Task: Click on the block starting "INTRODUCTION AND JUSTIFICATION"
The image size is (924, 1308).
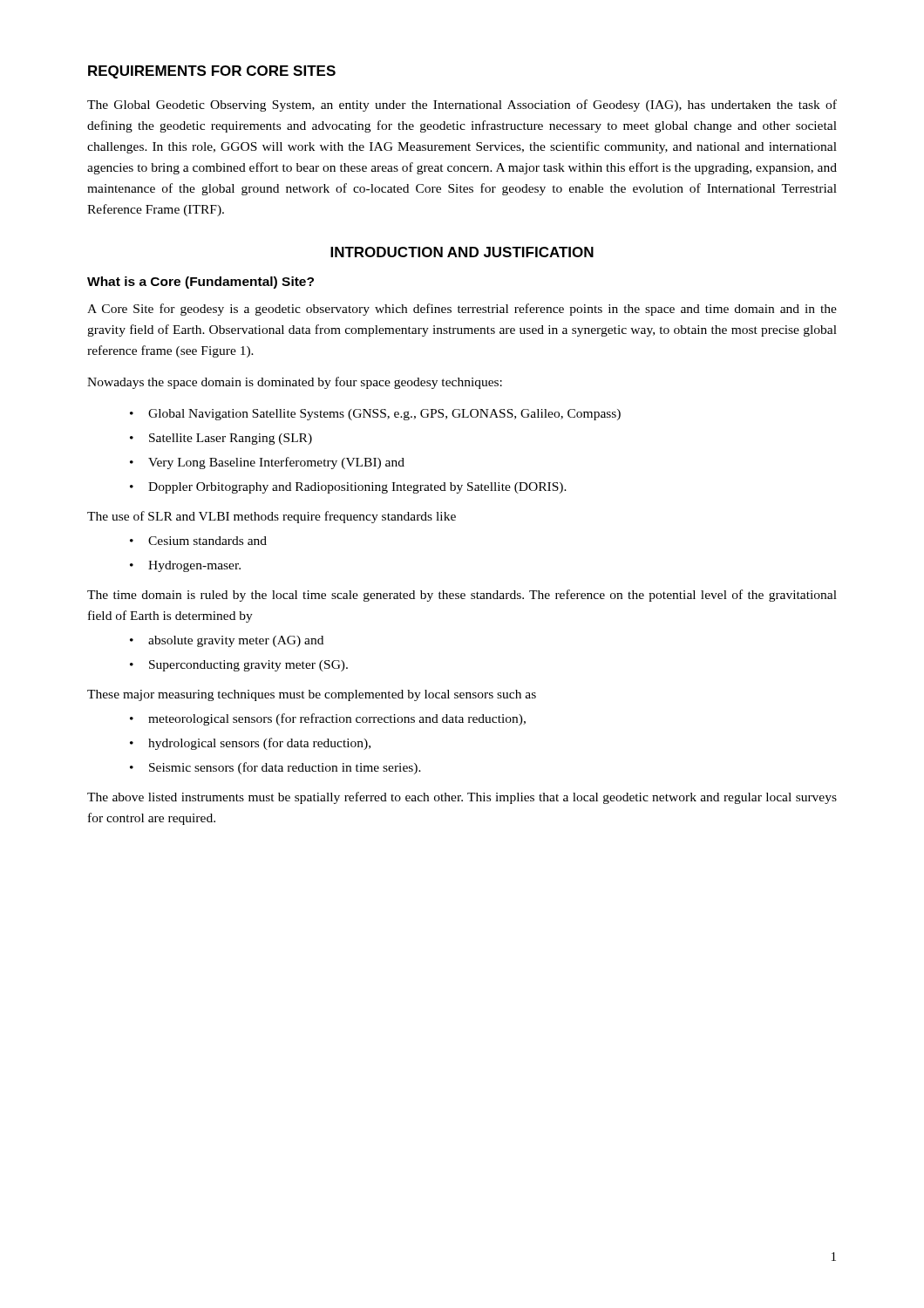Action: (462, 253)
